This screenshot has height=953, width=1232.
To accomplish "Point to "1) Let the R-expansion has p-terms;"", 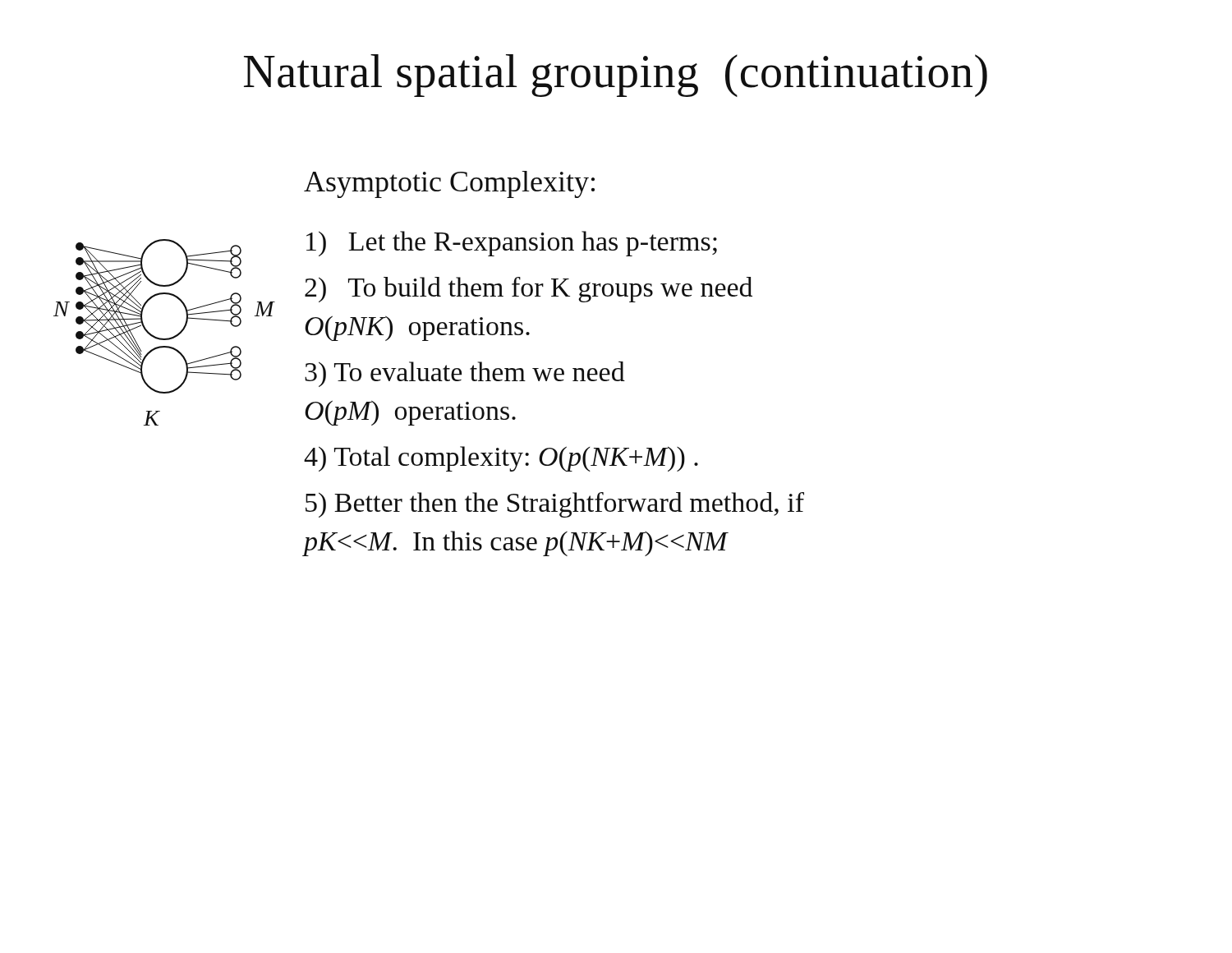I will tap(511, 241).
